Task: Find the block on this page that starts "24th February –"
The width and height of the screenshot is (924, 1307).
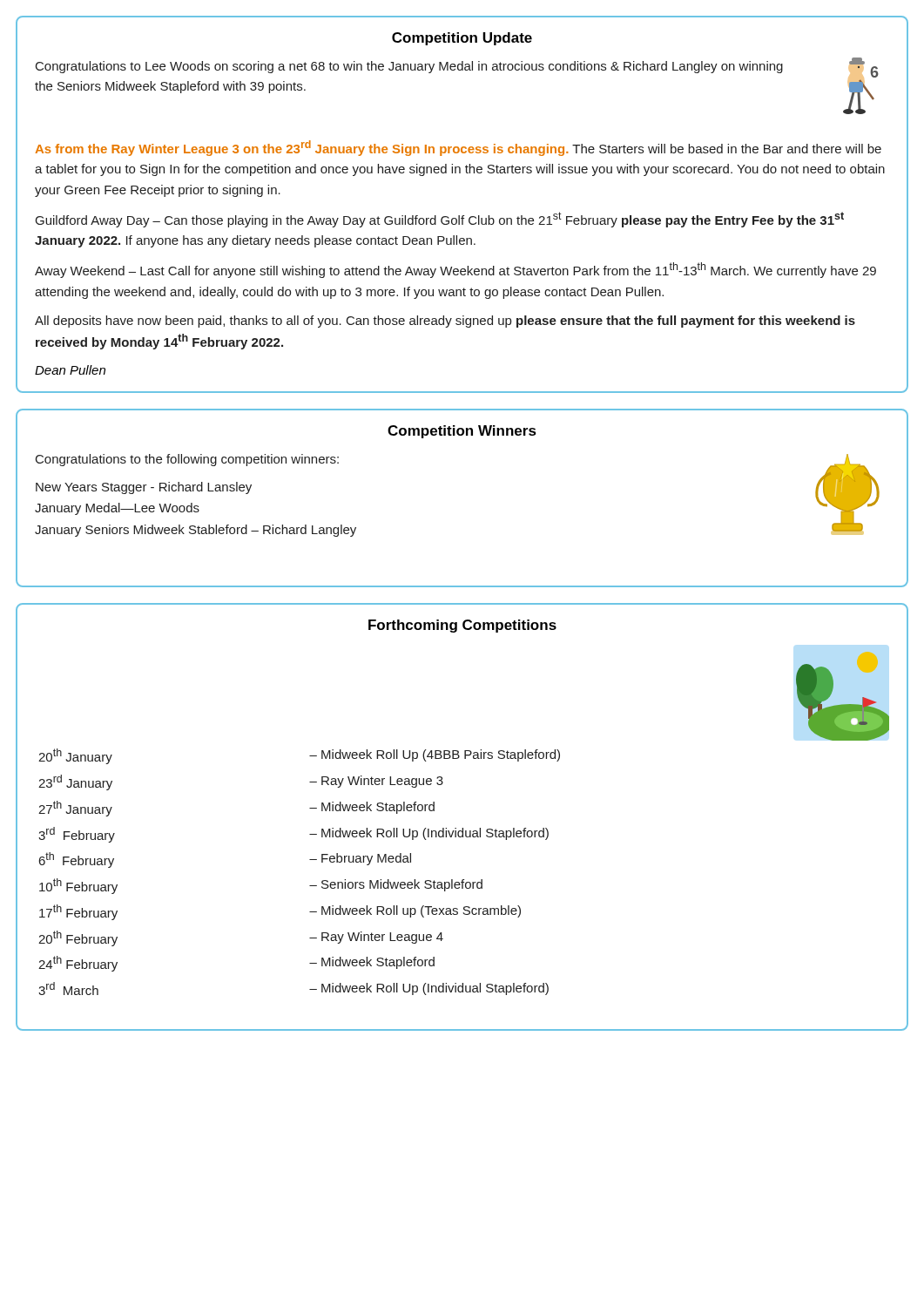Action: coord(76,963)
